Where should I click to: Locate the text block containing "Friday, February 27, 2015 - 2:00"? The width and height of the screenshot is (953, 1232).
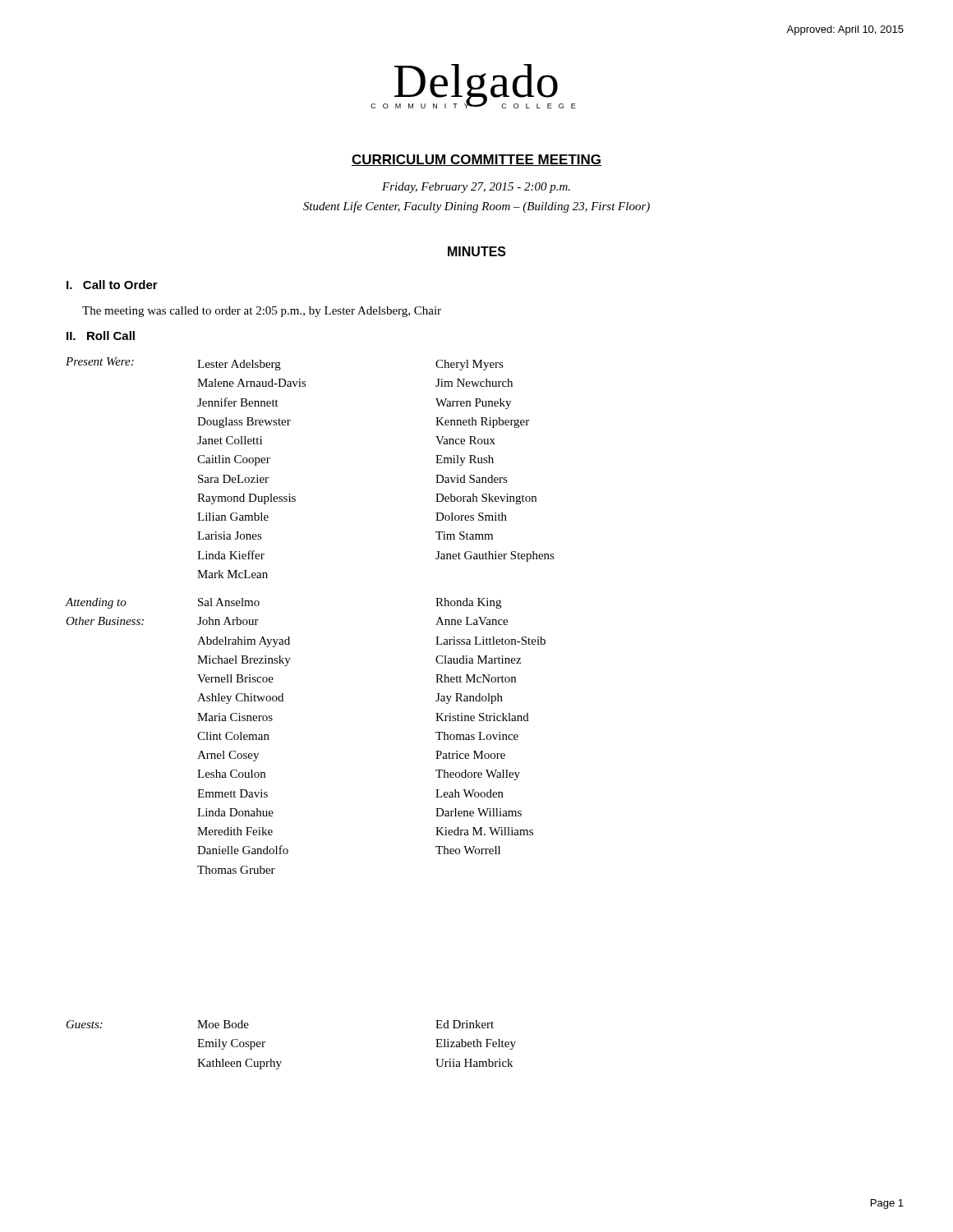click(476, 196)
